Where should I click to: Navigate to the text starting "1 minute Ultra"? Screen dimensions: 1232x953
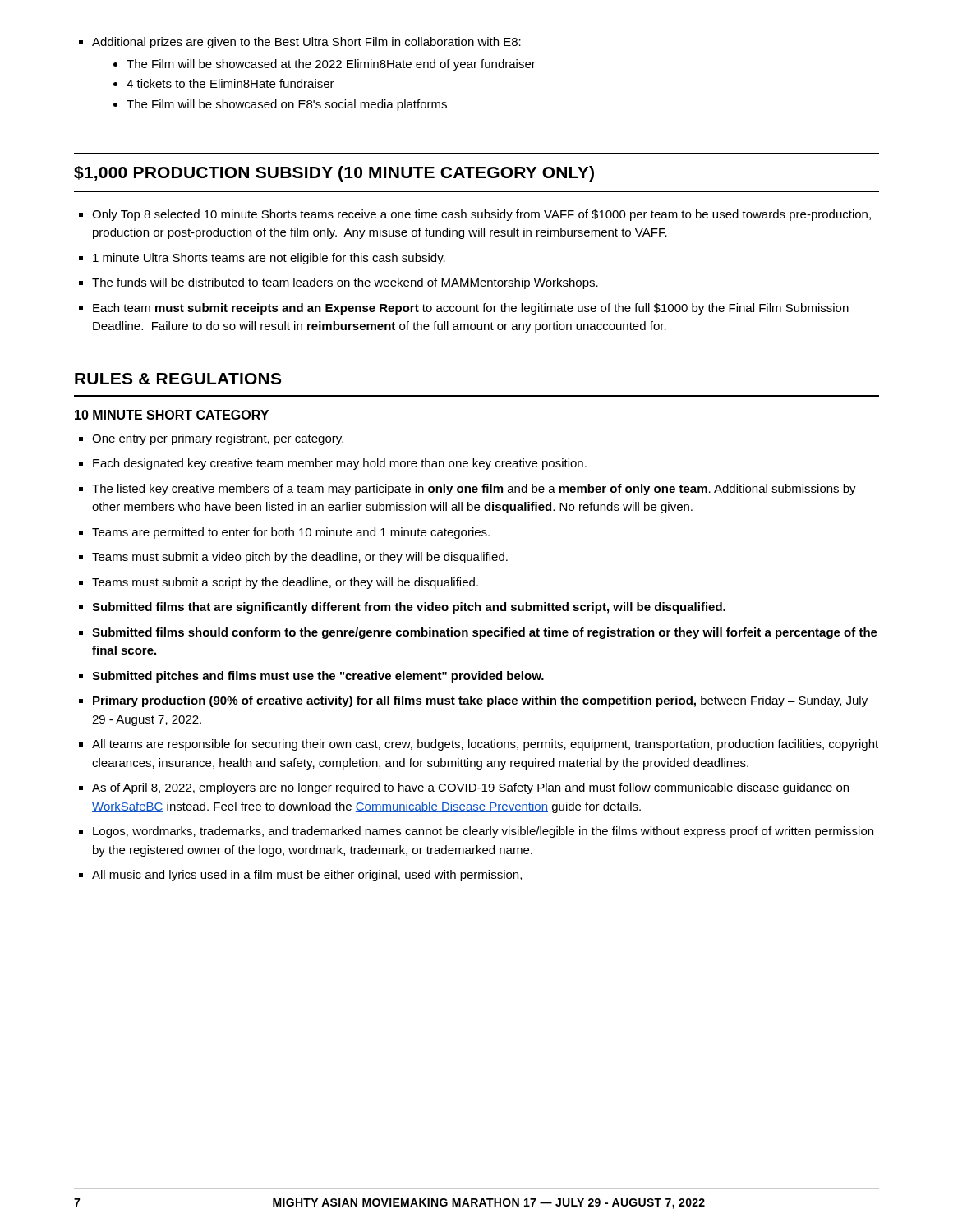pos(262,259)
